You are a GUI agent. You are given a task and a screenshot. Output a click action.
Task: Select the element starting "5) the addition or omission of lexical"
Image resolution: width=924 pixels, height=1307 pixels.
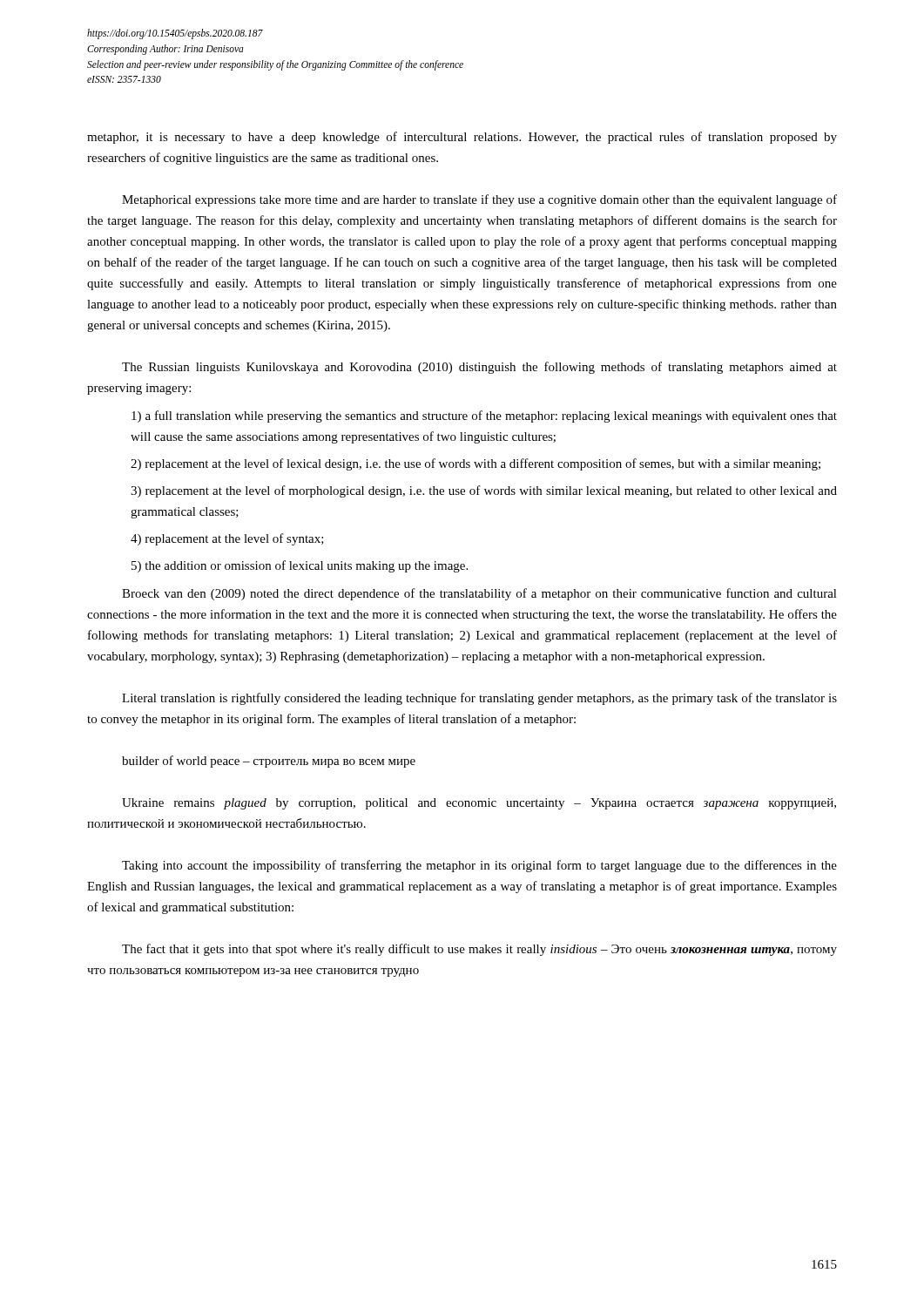(x=300, y=566)
